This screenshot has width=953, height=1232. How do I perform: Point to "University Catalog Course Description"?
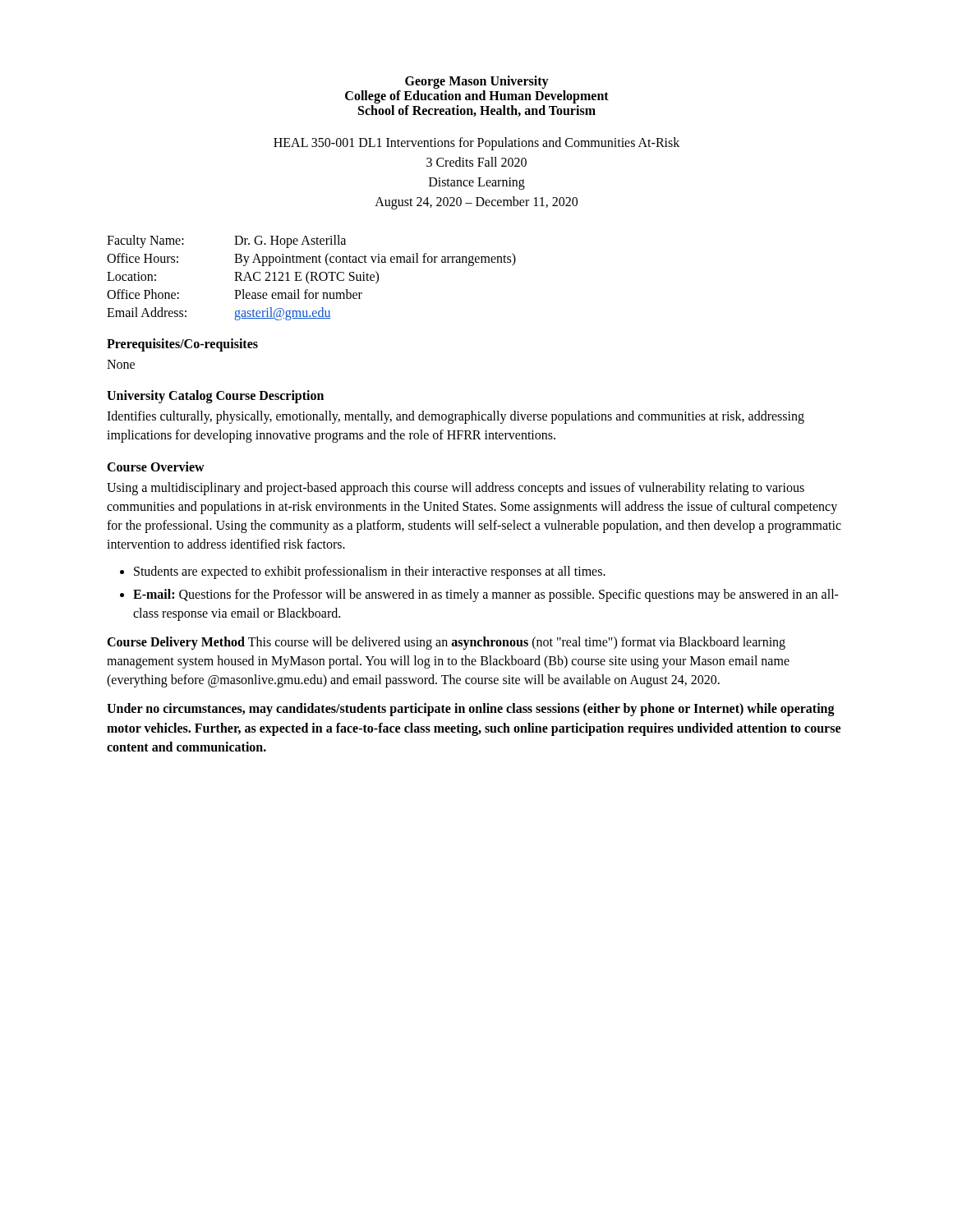[x=215, y=396]
